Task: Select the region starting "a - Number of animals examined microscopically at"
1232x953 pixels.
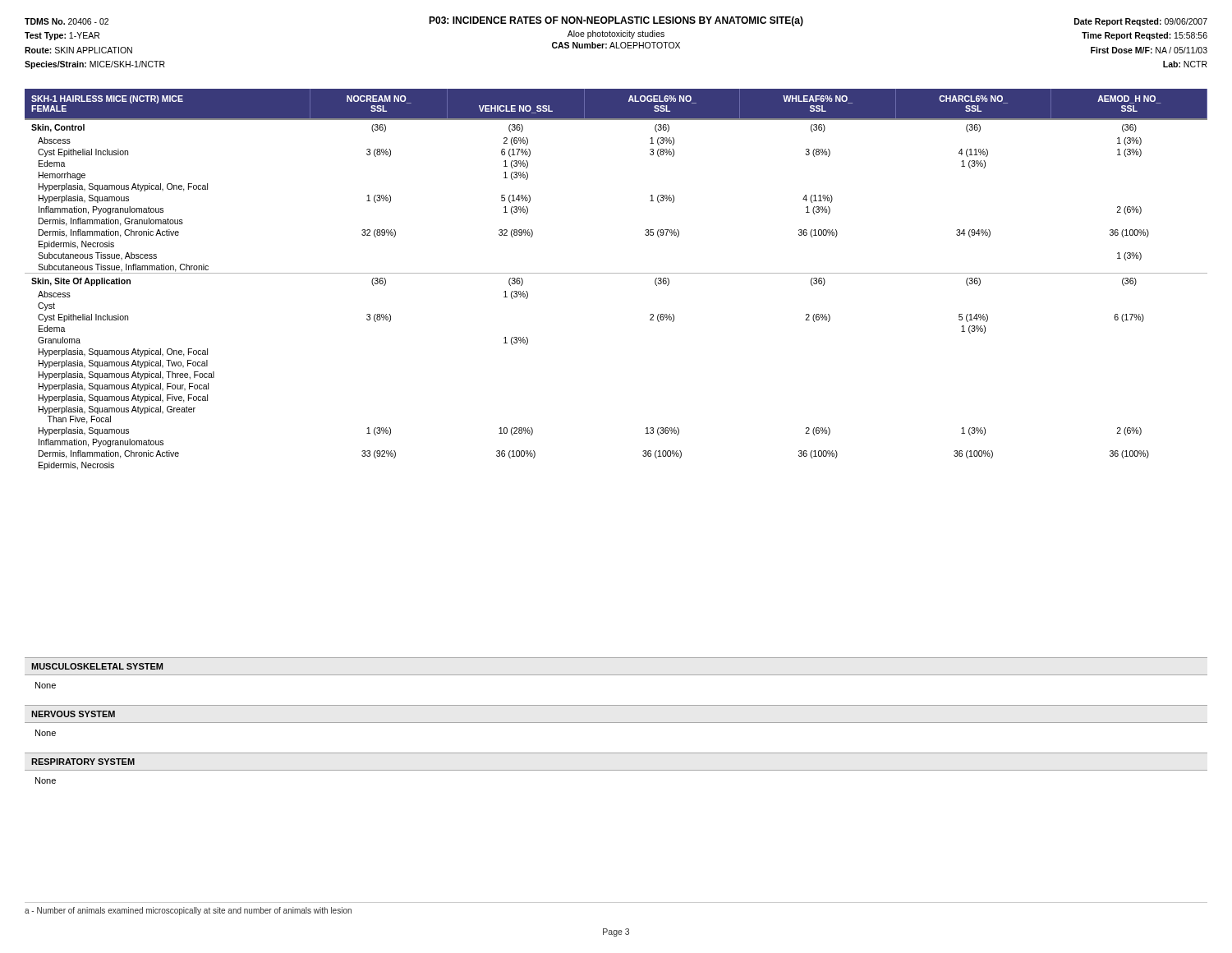Action: coord(188,911)
